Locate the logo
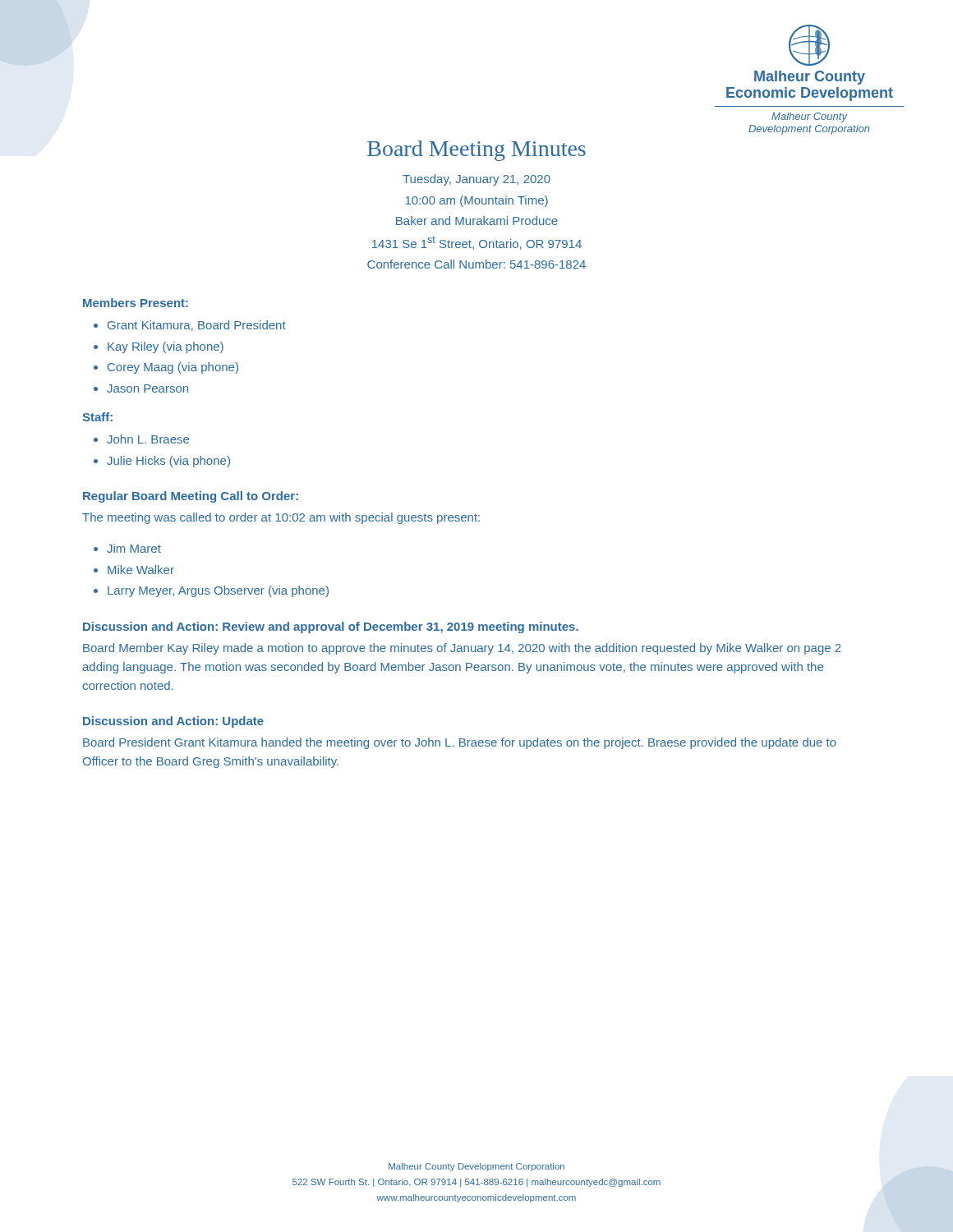This screenshot has height=1232, width=953. (x=809, y=79)
